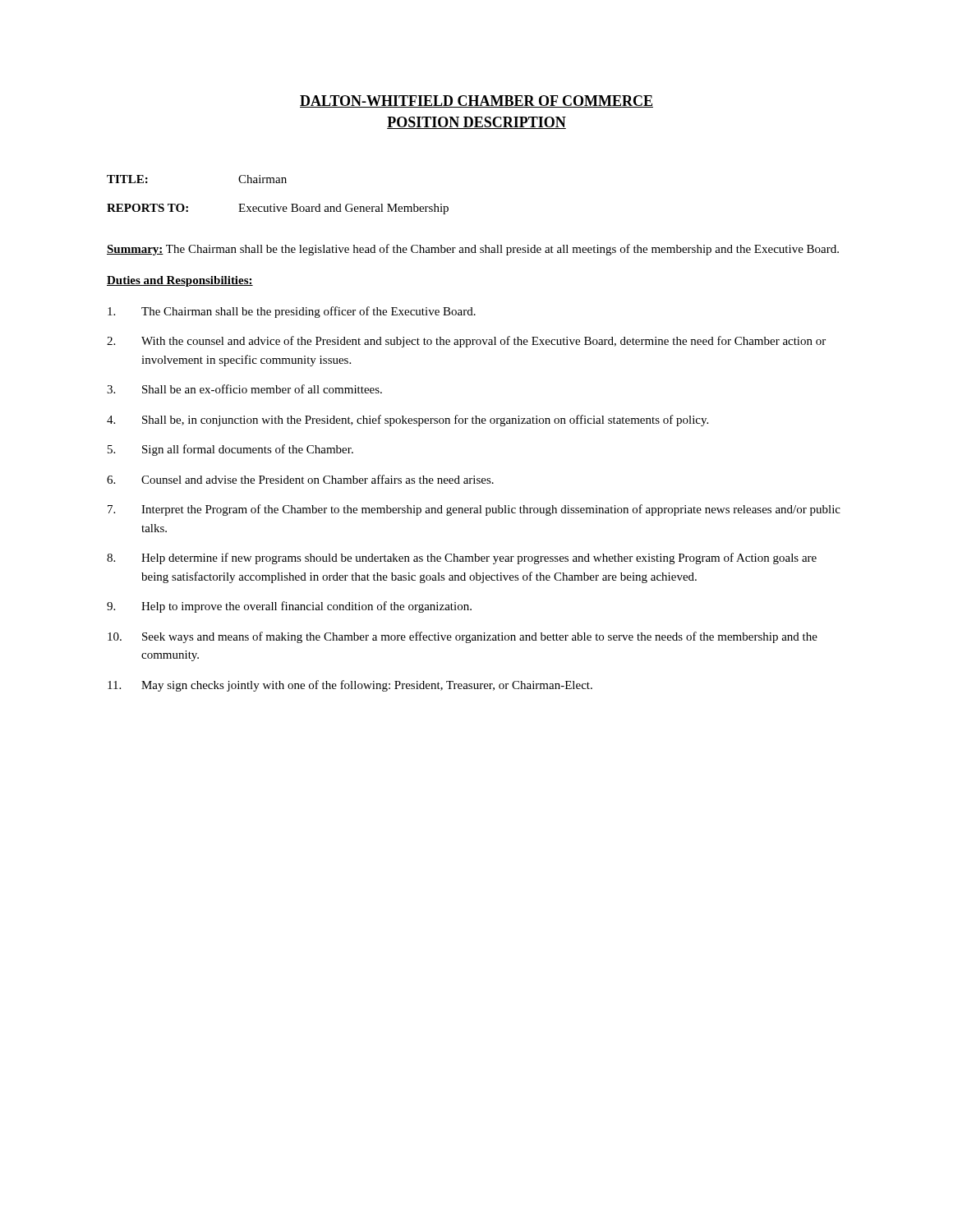The height and width of the screenshot is (1232, 953).
Task: Navigate to the element starting "4. Shall be,"
Action: point(476,420)
